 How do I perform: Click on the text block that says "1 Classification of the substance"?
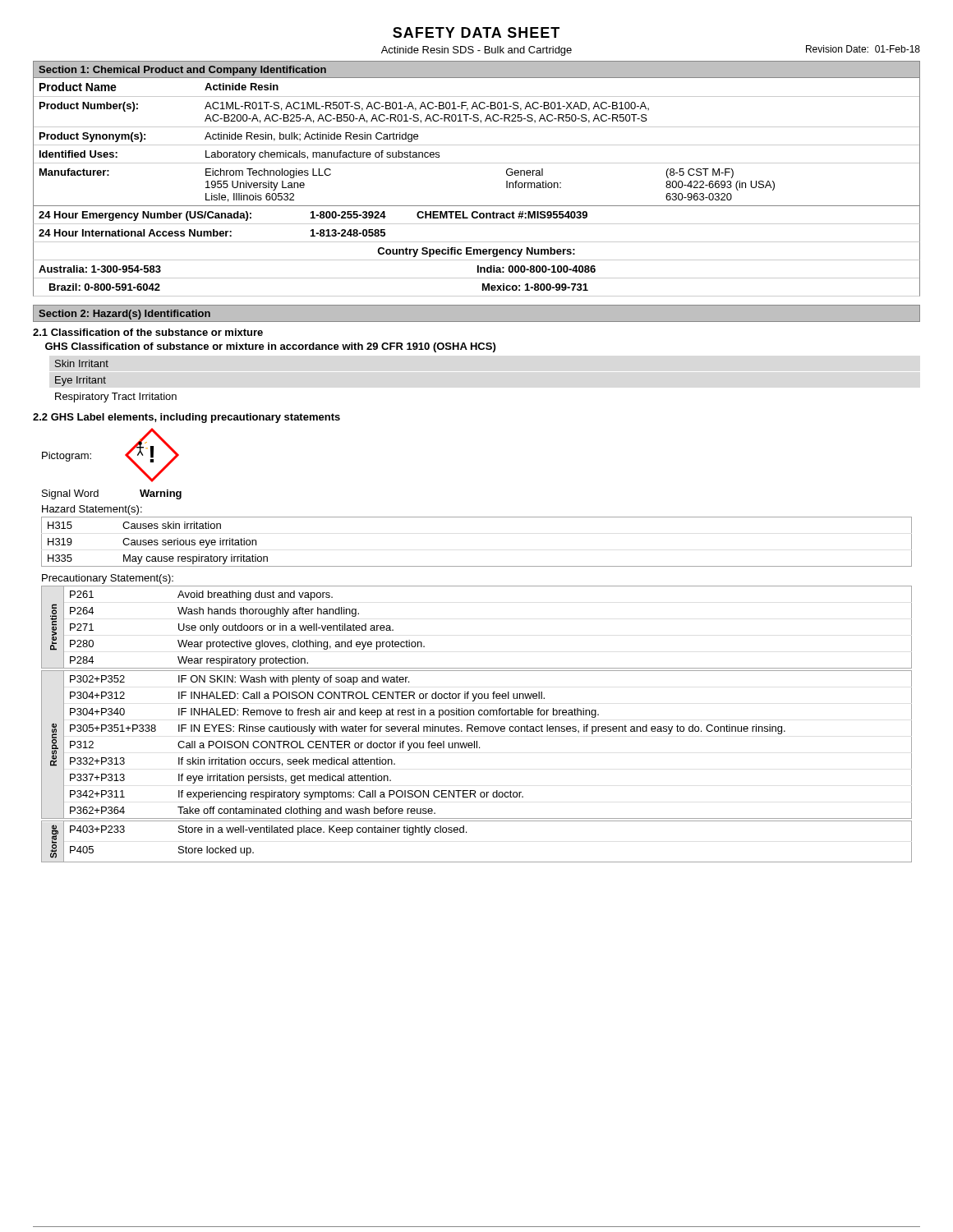(x=148, y=332)
